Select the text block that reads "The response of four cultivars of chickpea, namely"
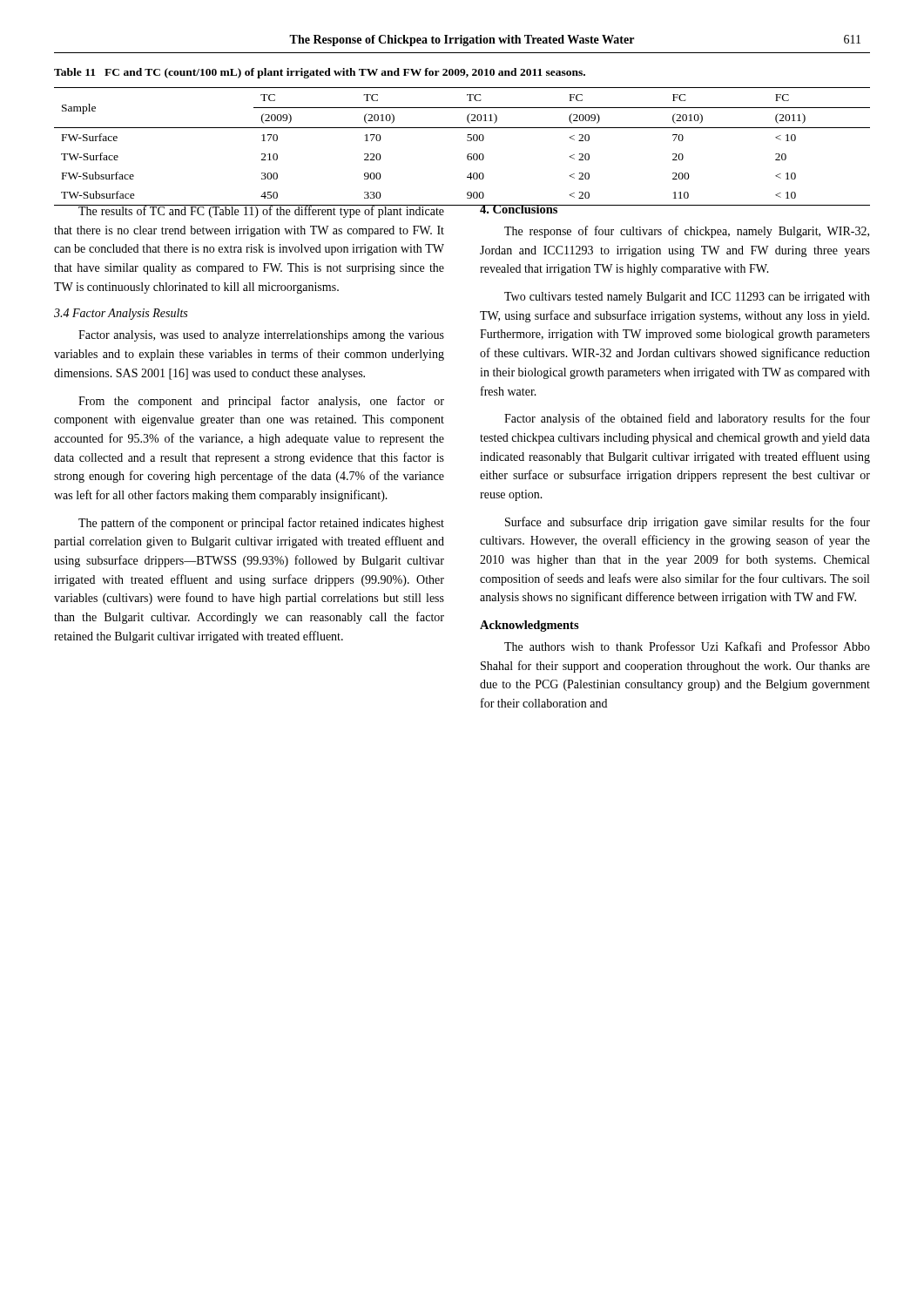Image resolution: width=924 pixels, height=1307 pixels. point(675,415)
